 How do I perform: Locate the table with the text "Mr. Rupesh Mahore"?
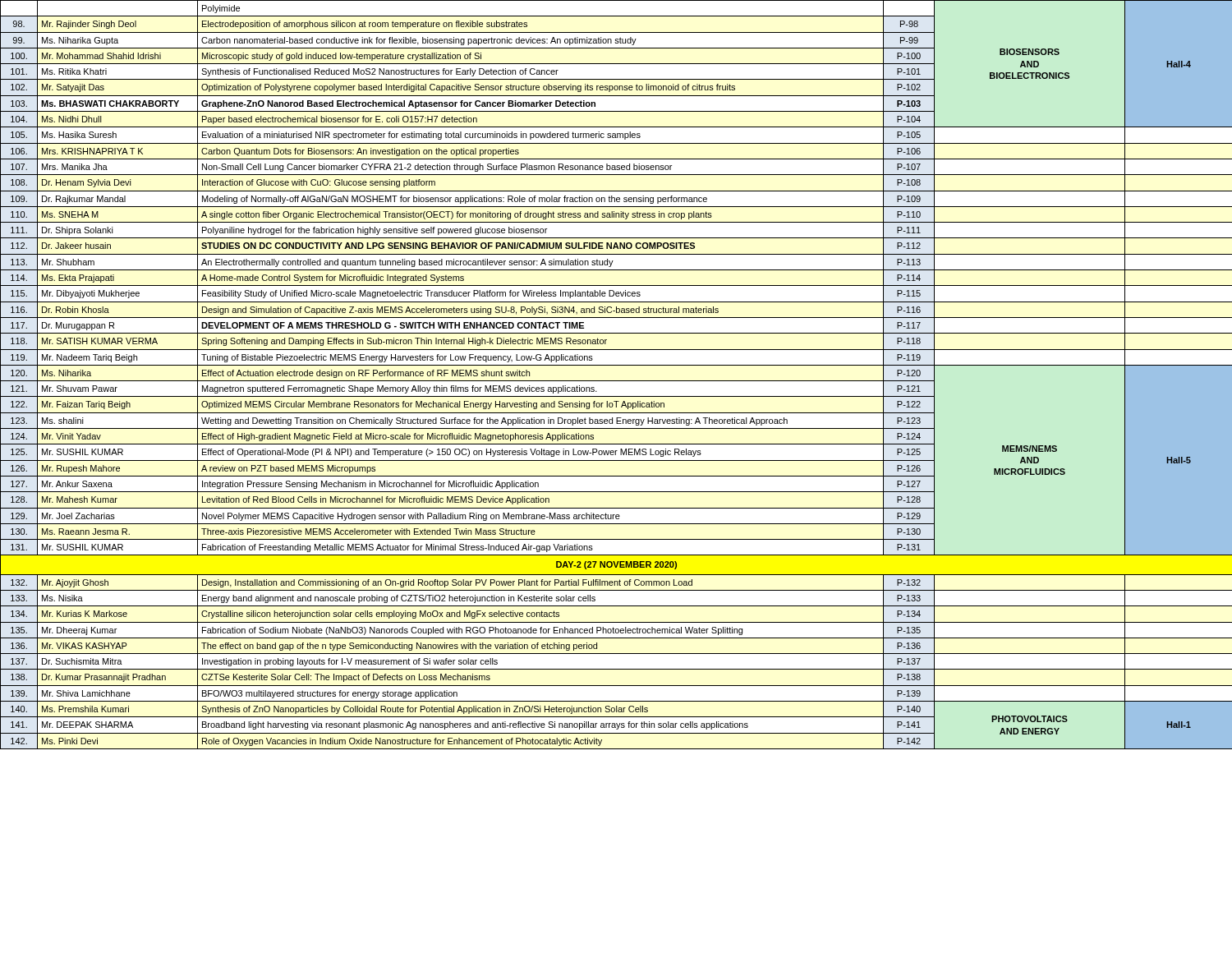[x=616, y=375]
